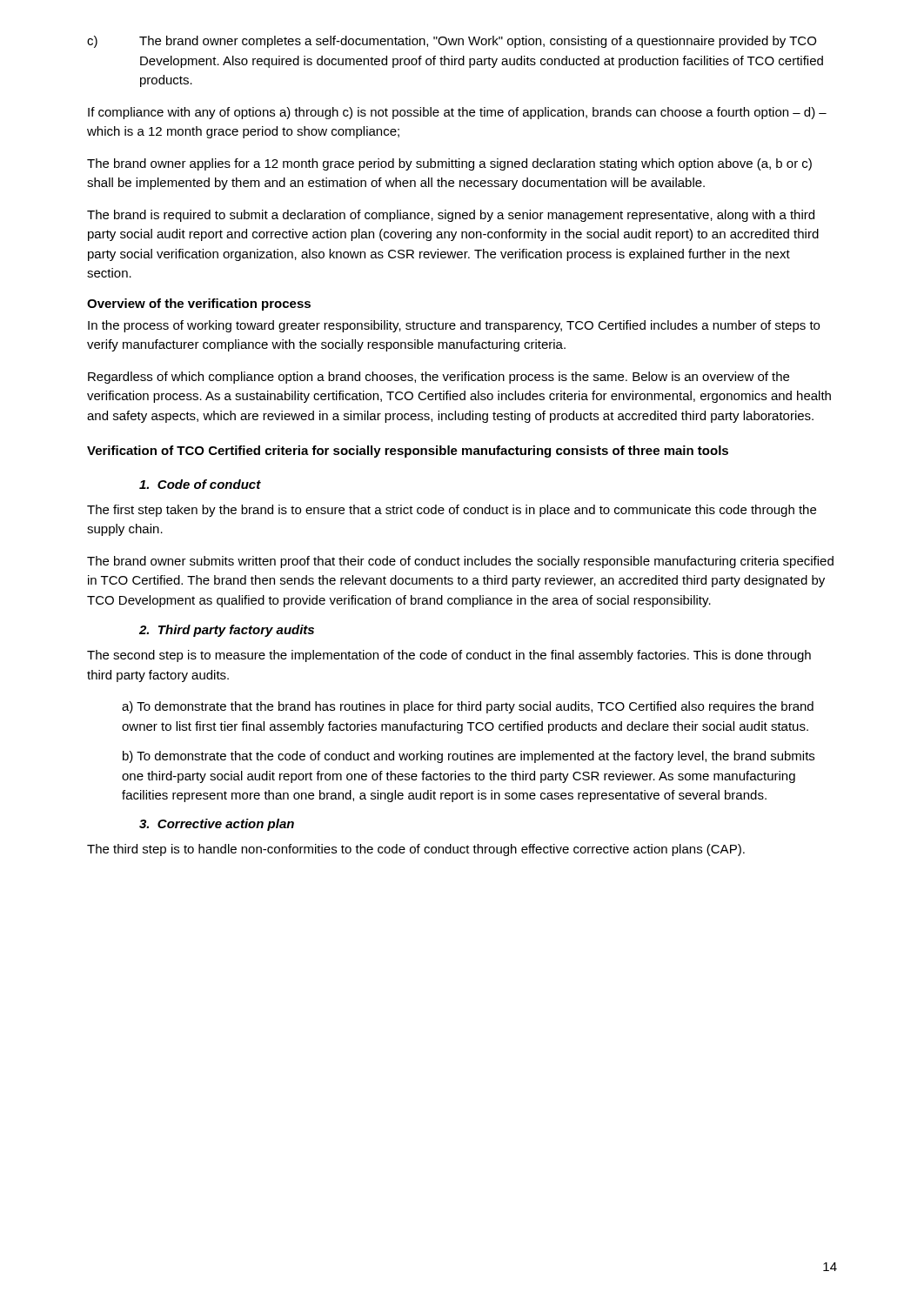Point to the text starting "Verification of TCO Certified"
This screenshot has height=1305, width=924.
[x=408, y=450]
